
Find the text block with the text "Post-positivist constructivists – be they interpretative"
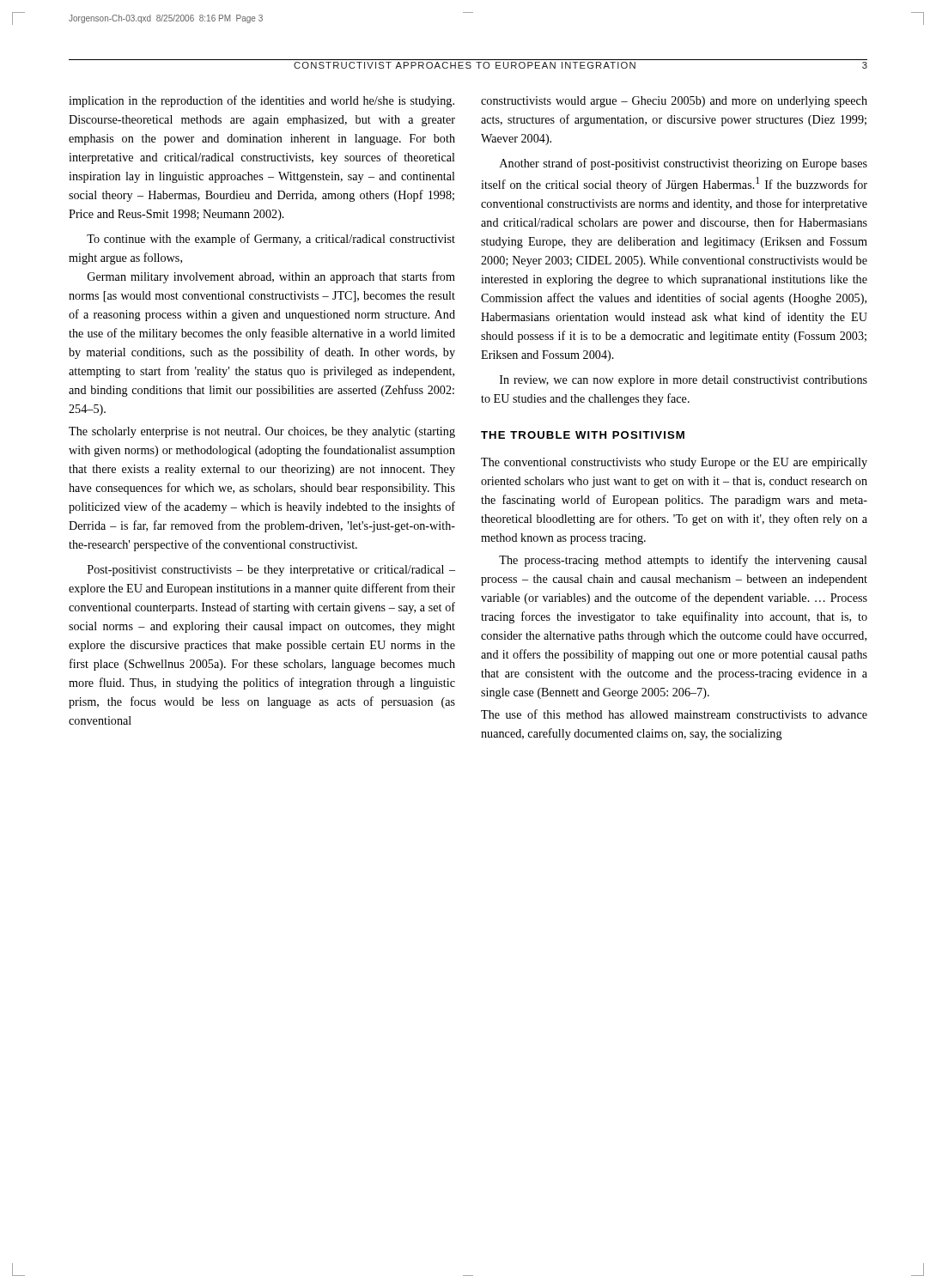coord(262,645)
